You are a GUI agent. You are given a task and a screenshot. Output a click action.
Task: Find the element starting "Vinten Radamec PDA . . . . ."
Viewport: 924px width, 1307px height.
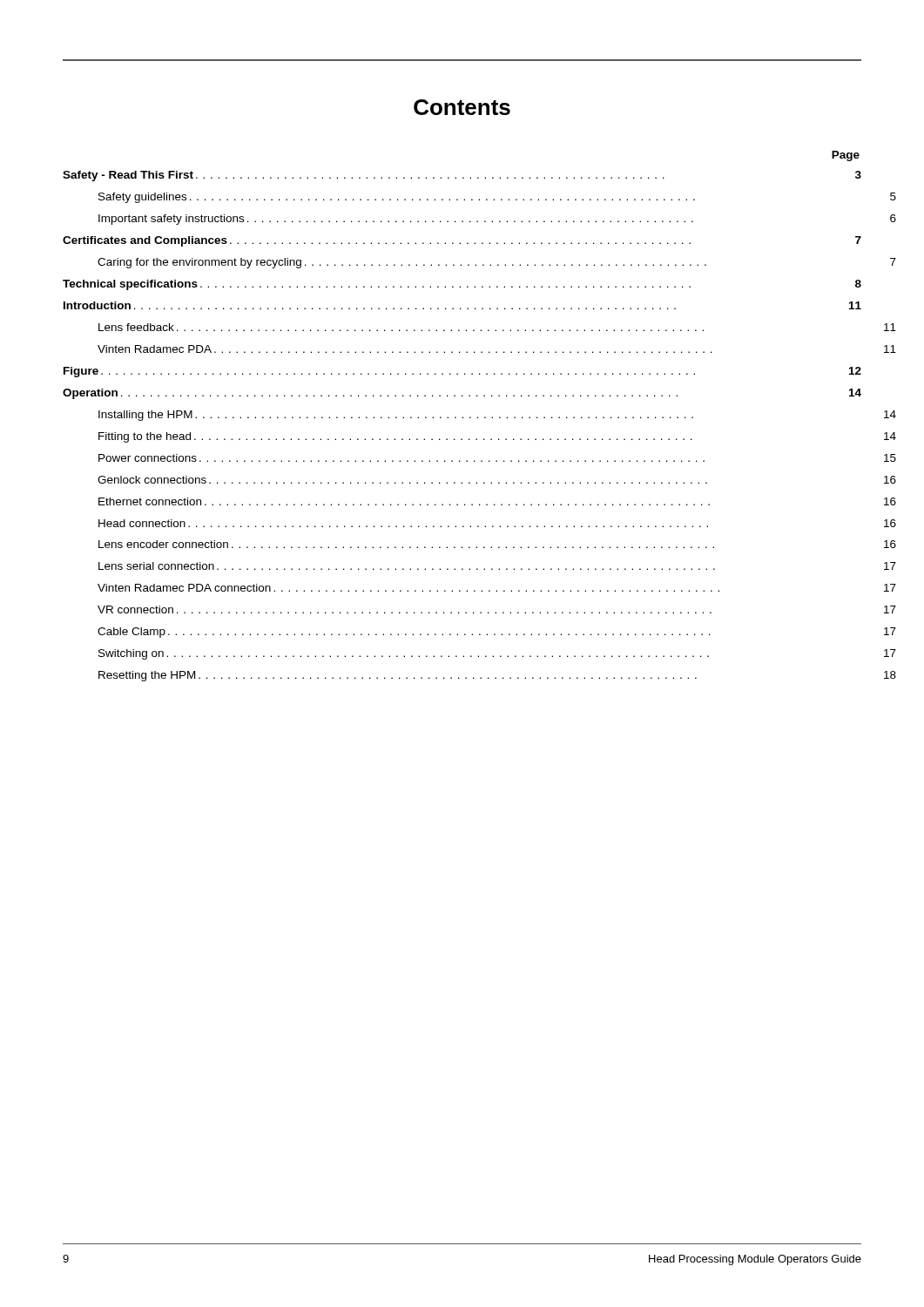pyautogui.click(x=497, y=350)
